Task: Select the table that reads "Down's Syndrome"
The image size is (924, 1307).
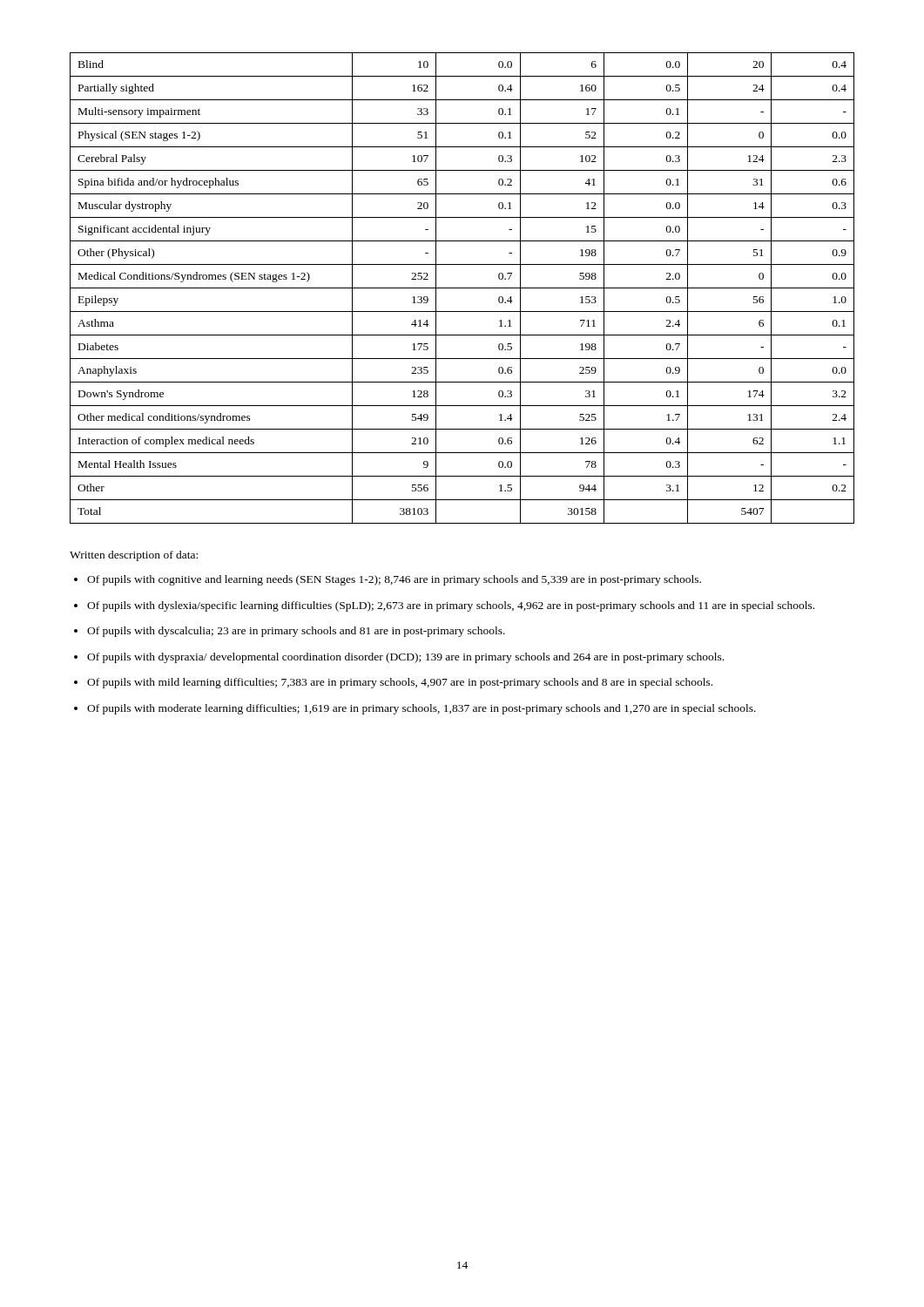Action: point(462,288)
